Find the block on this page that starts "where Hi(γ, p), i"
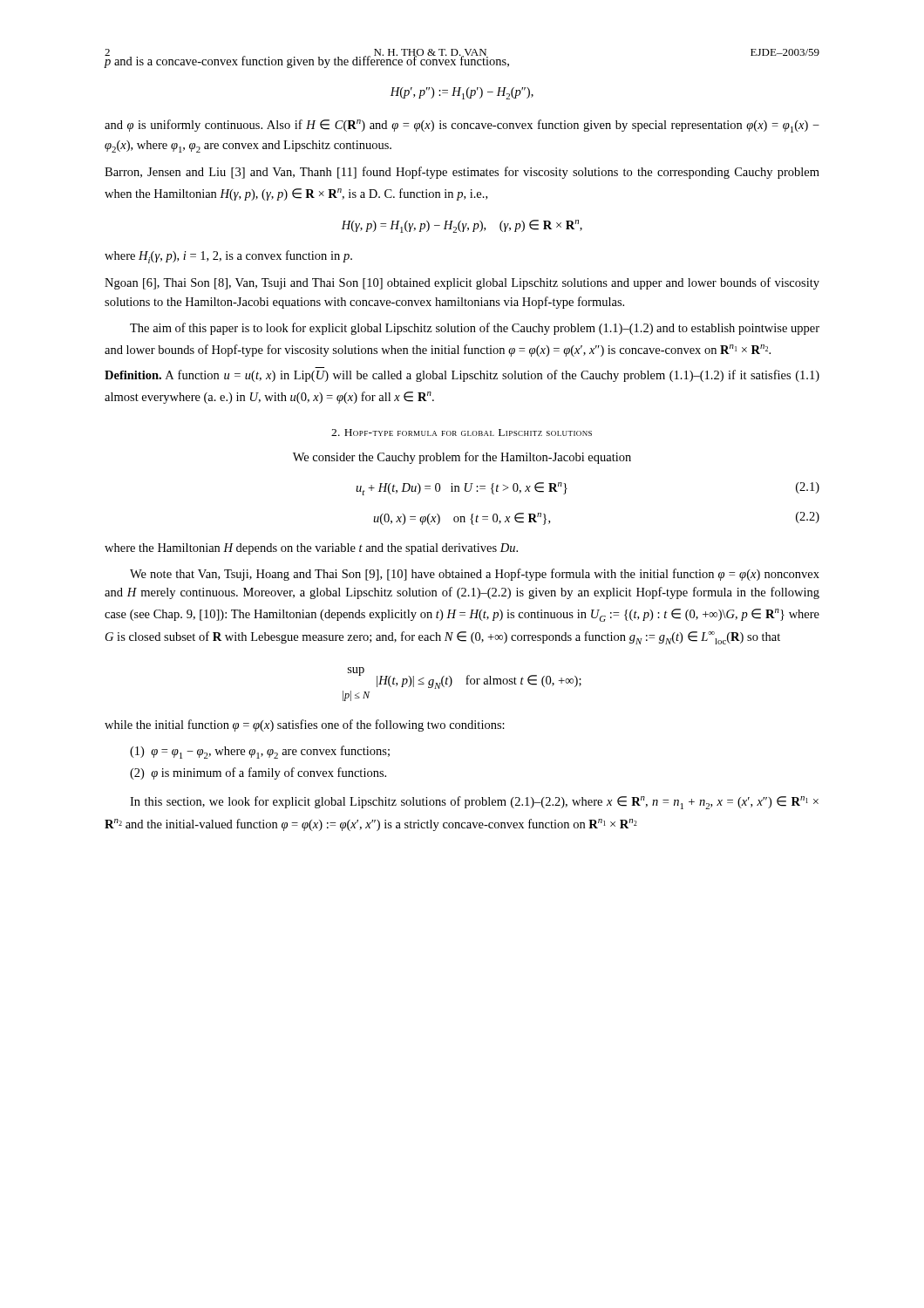Image resolution: width=924 pixels, height=1308 pixels. [462, 303]
